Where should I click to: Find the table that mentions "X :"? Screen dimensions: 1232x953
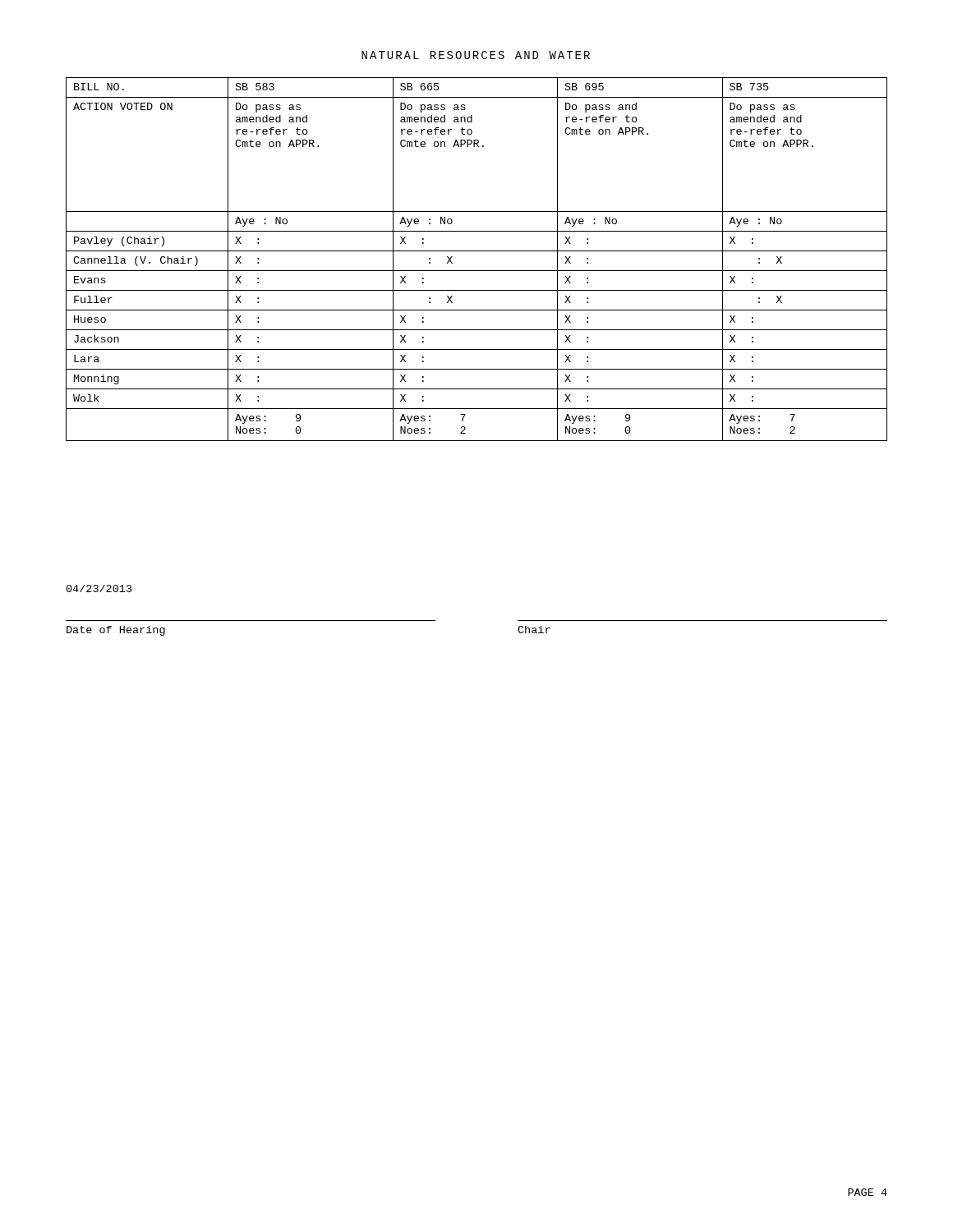point(476,259)
